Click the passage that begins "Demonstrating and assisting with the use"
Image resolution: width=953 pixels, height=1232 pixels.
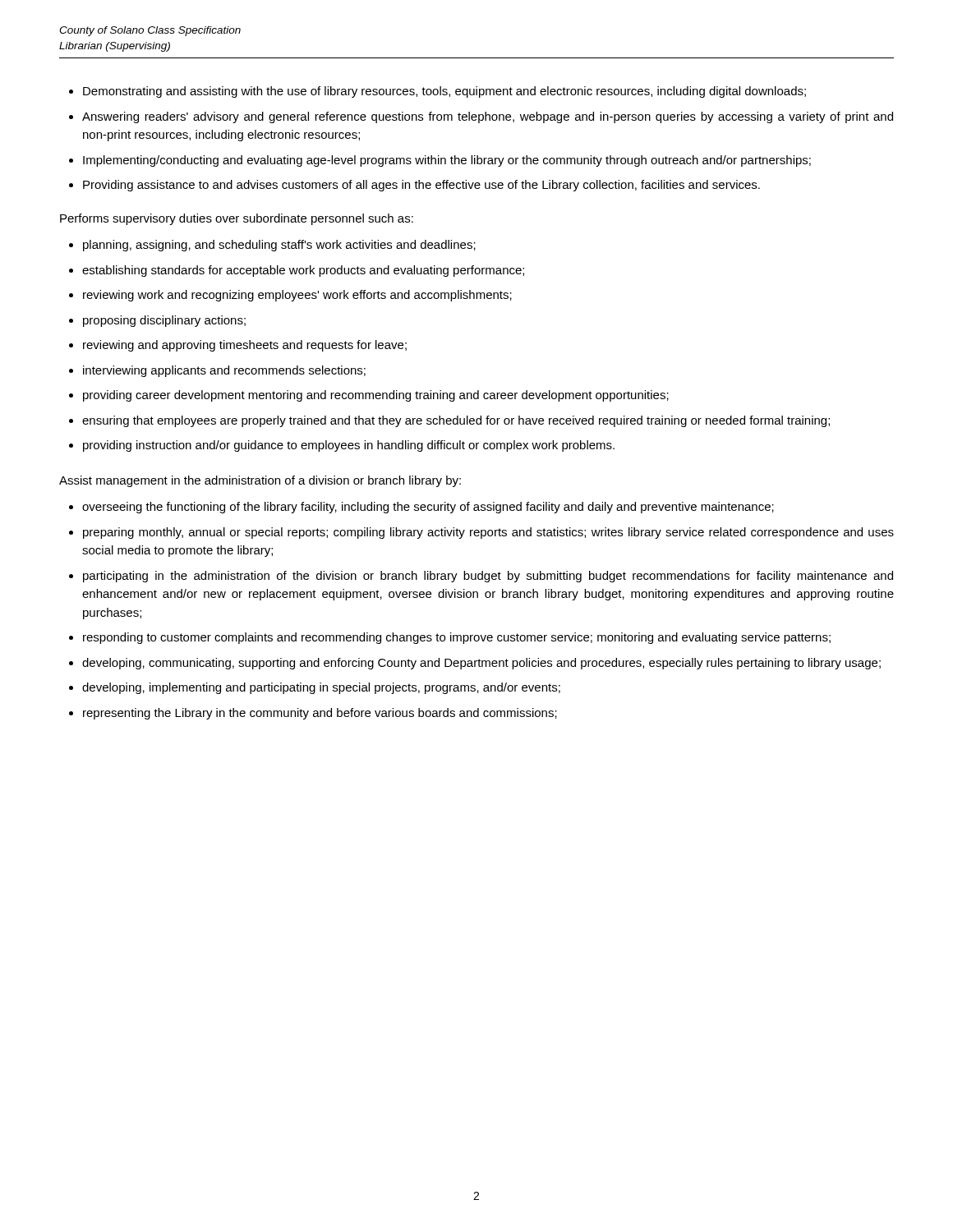point(445,91)
